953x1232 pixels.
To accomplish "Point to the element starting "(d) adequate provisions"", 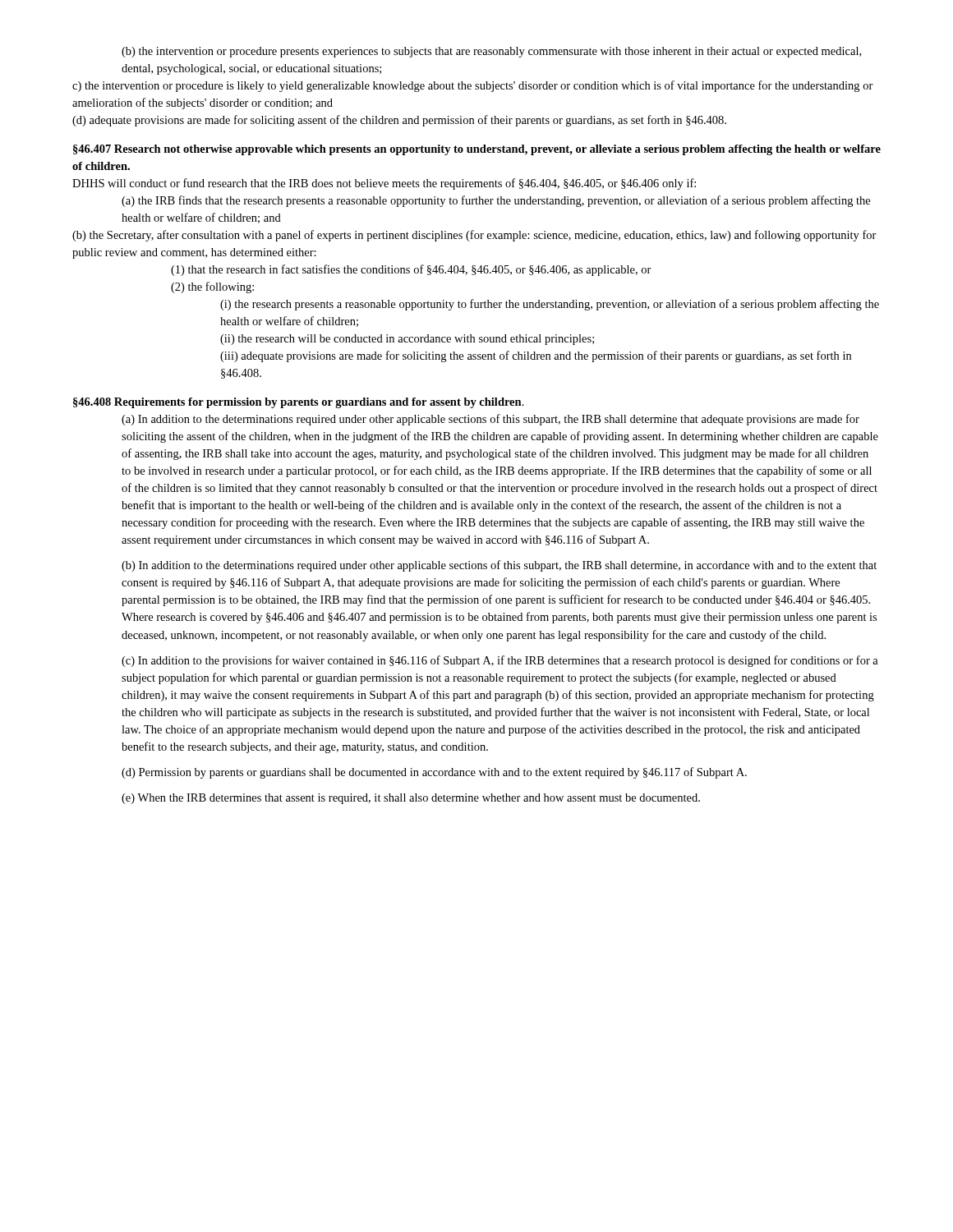I will 476,120.
